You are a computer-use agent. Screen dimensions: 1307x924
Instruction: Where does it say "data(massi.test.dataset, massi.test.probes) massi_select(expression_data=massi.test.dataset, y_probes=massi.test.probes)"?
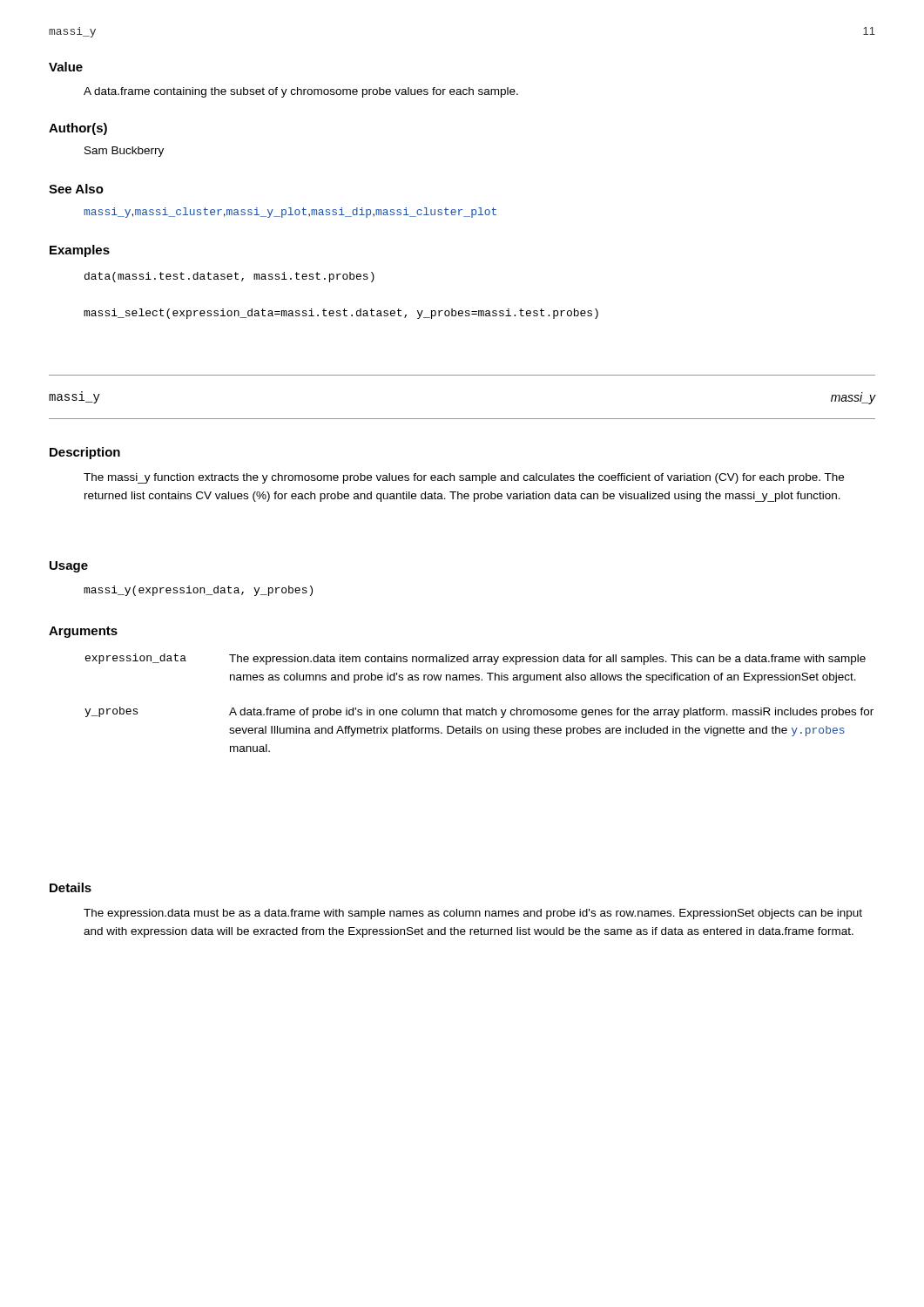(229, 277)
